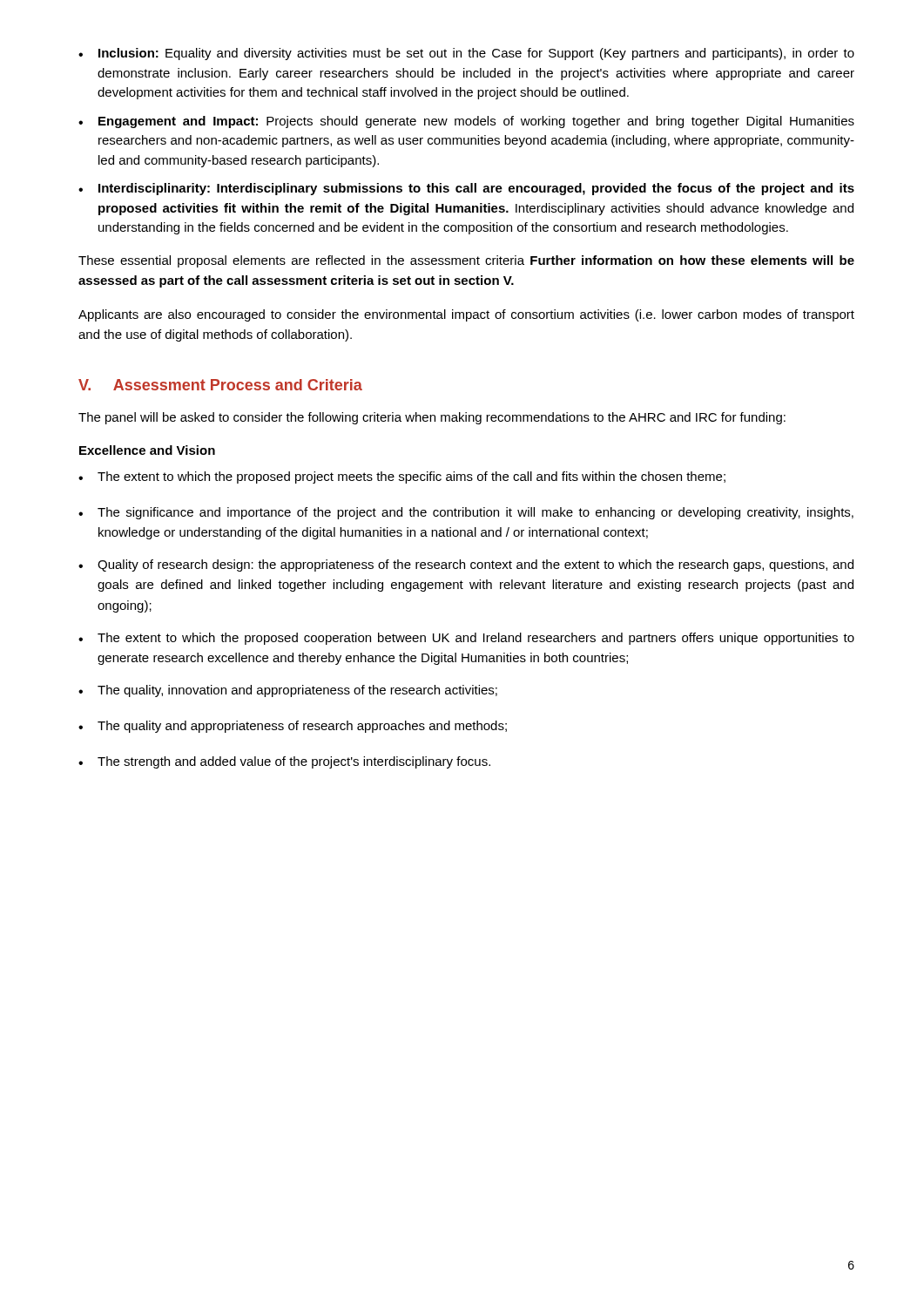Point to the block starting "These essential proposal elements"
Screen dimensions: 1307x924
point(466,270)
